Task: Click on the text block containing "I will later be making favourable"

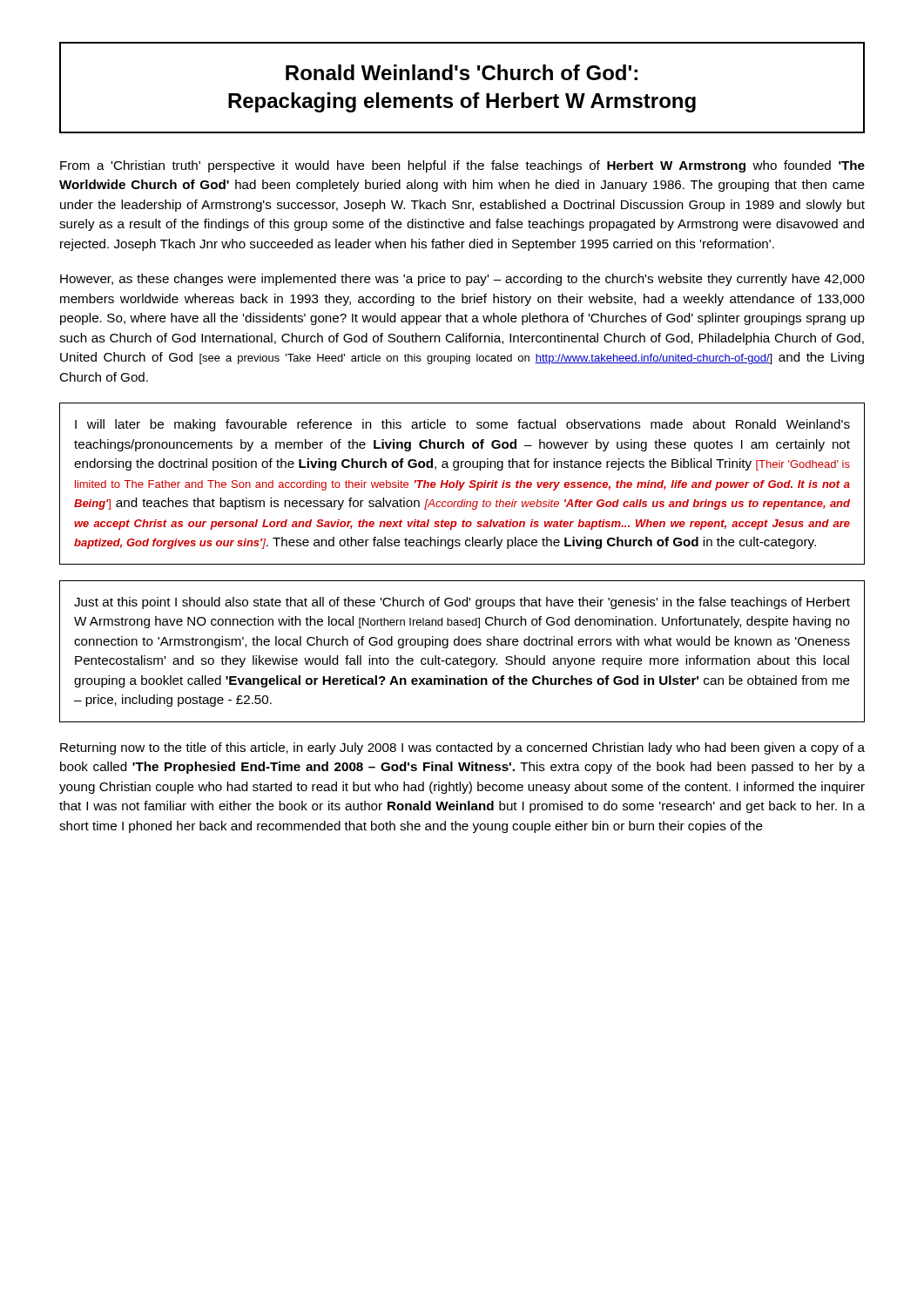Action: (x=462, y=483)
